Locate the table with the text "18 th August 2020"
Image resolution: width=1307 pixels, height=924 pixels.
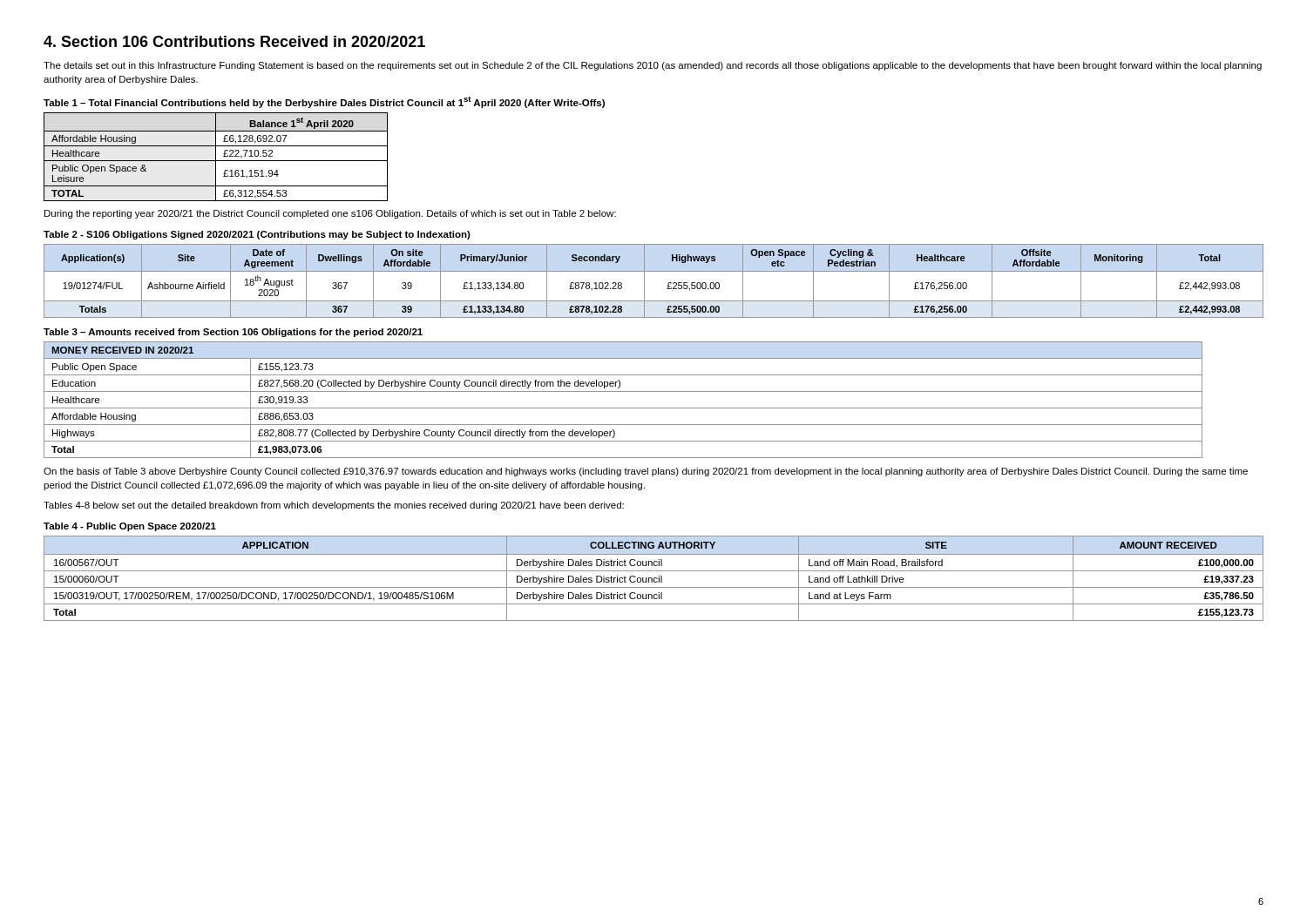click(x=654, y=281)
